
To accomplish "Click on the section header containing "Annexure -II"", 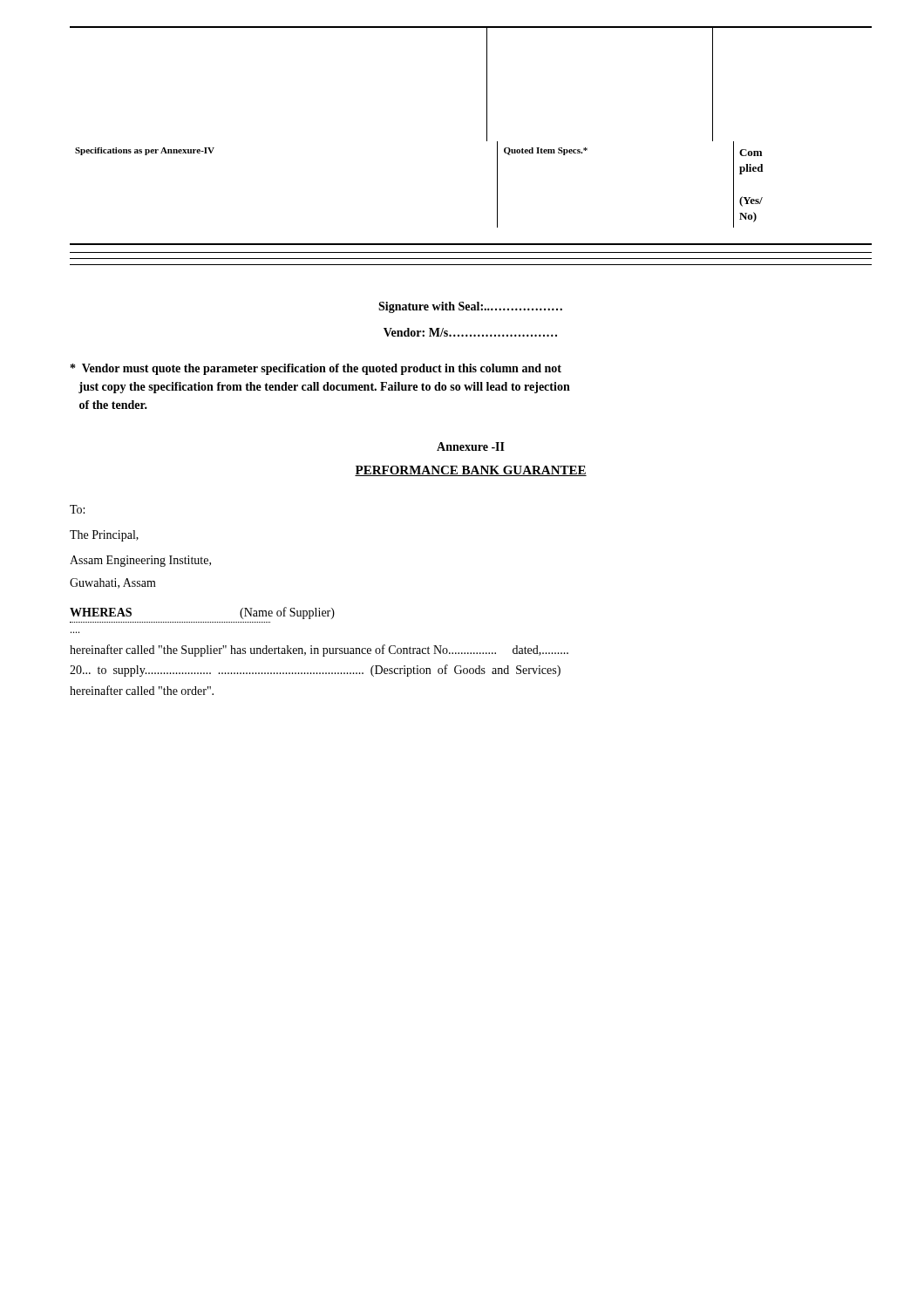I will point(471,447).
